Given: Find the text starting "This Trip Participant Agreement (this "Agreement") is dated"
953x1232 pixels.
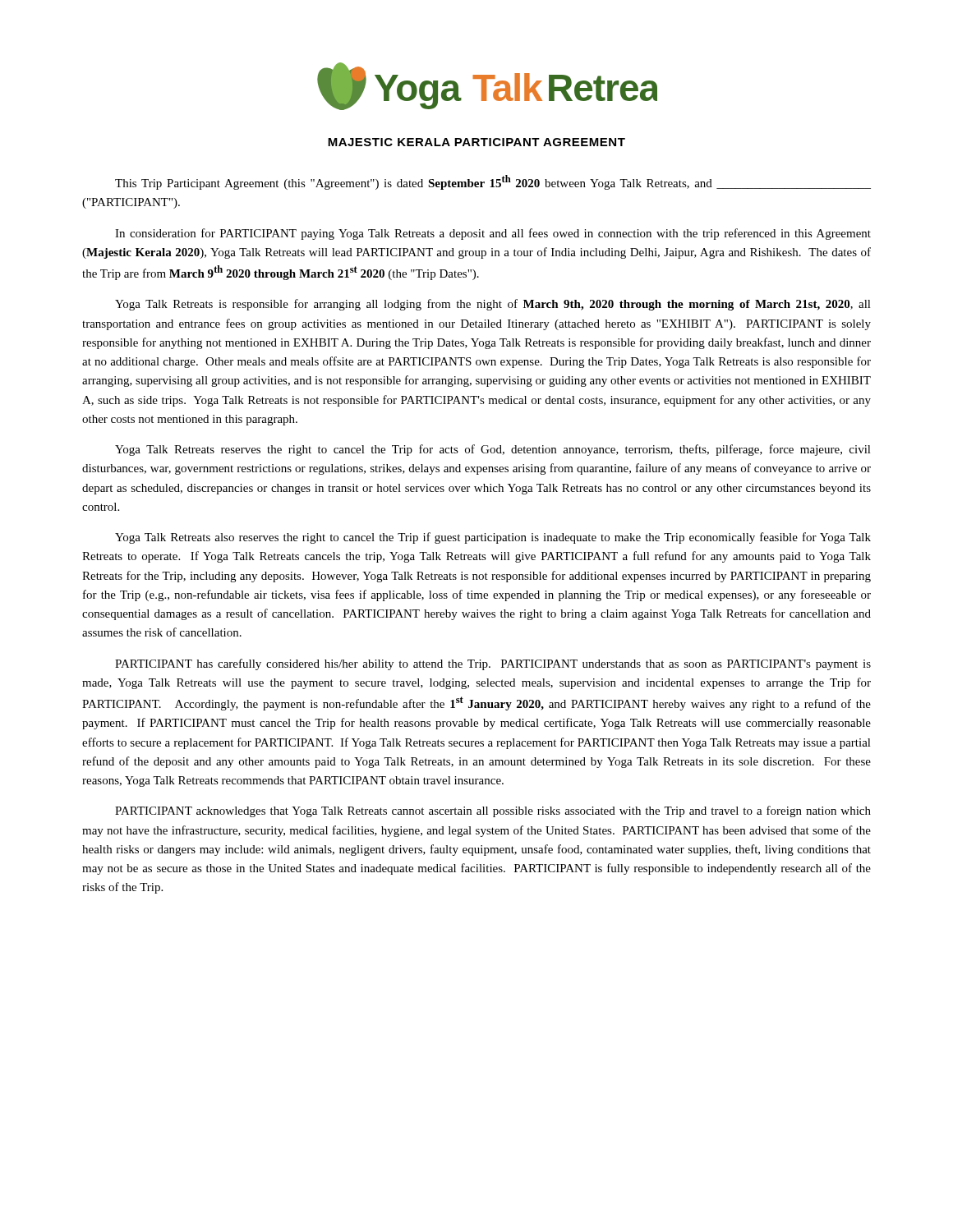Looking at the screenshot, I should 476,192.
